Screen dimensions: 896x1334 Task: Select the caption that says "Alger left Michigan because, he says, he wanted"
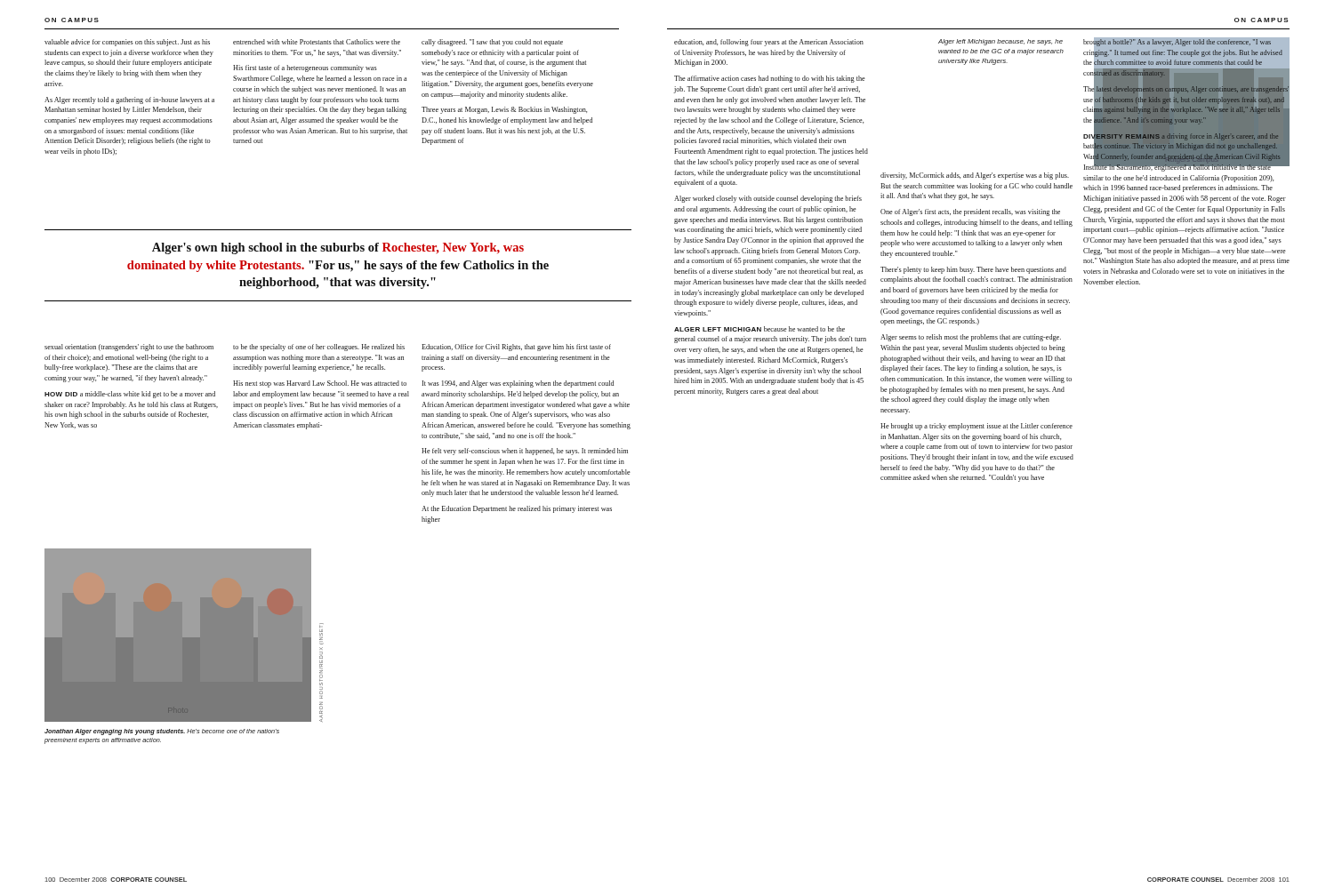pos(1001,51)
